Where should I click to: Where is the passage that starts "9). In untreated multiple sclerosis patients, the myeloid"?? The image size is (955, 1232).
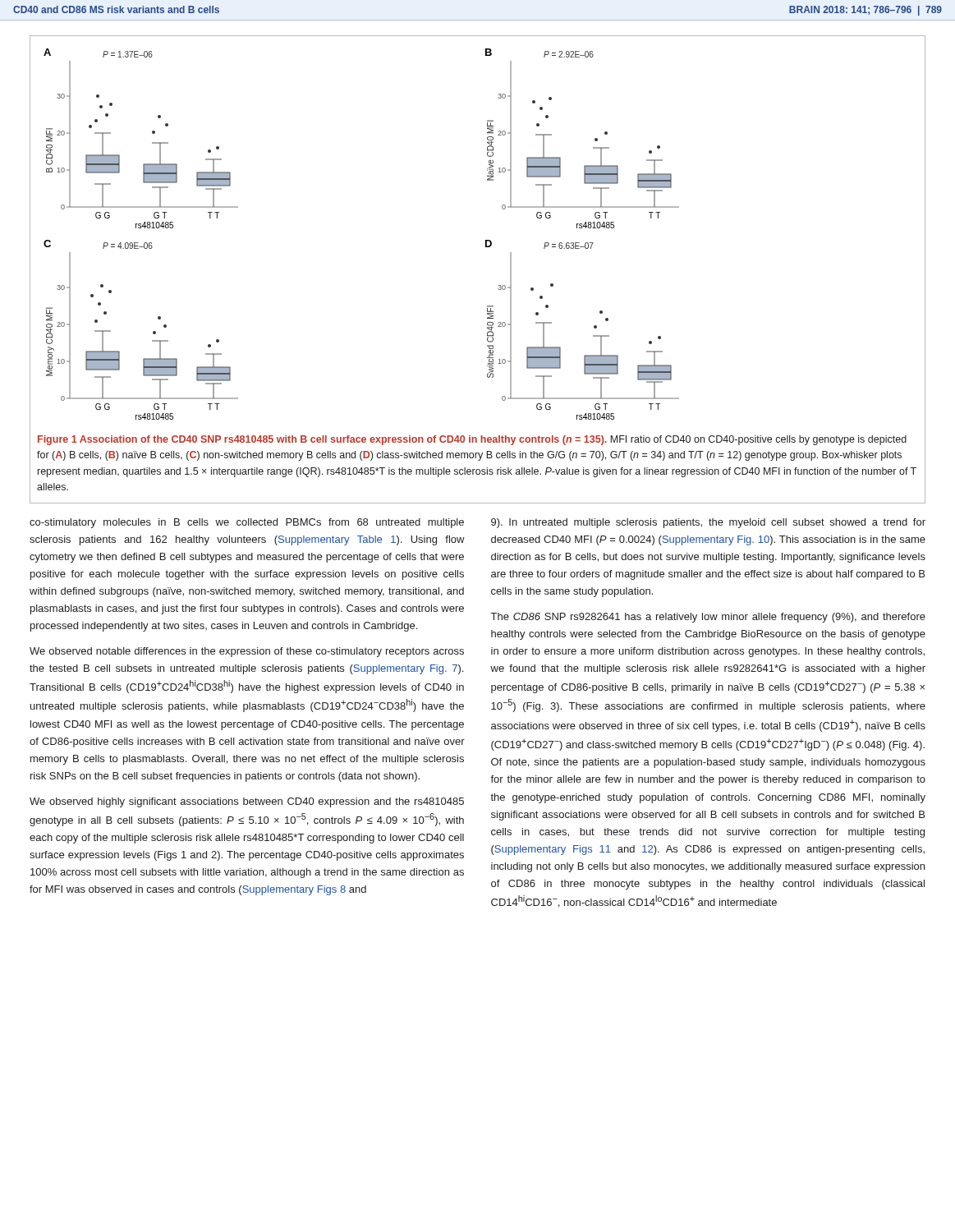(x=708, y=556)
